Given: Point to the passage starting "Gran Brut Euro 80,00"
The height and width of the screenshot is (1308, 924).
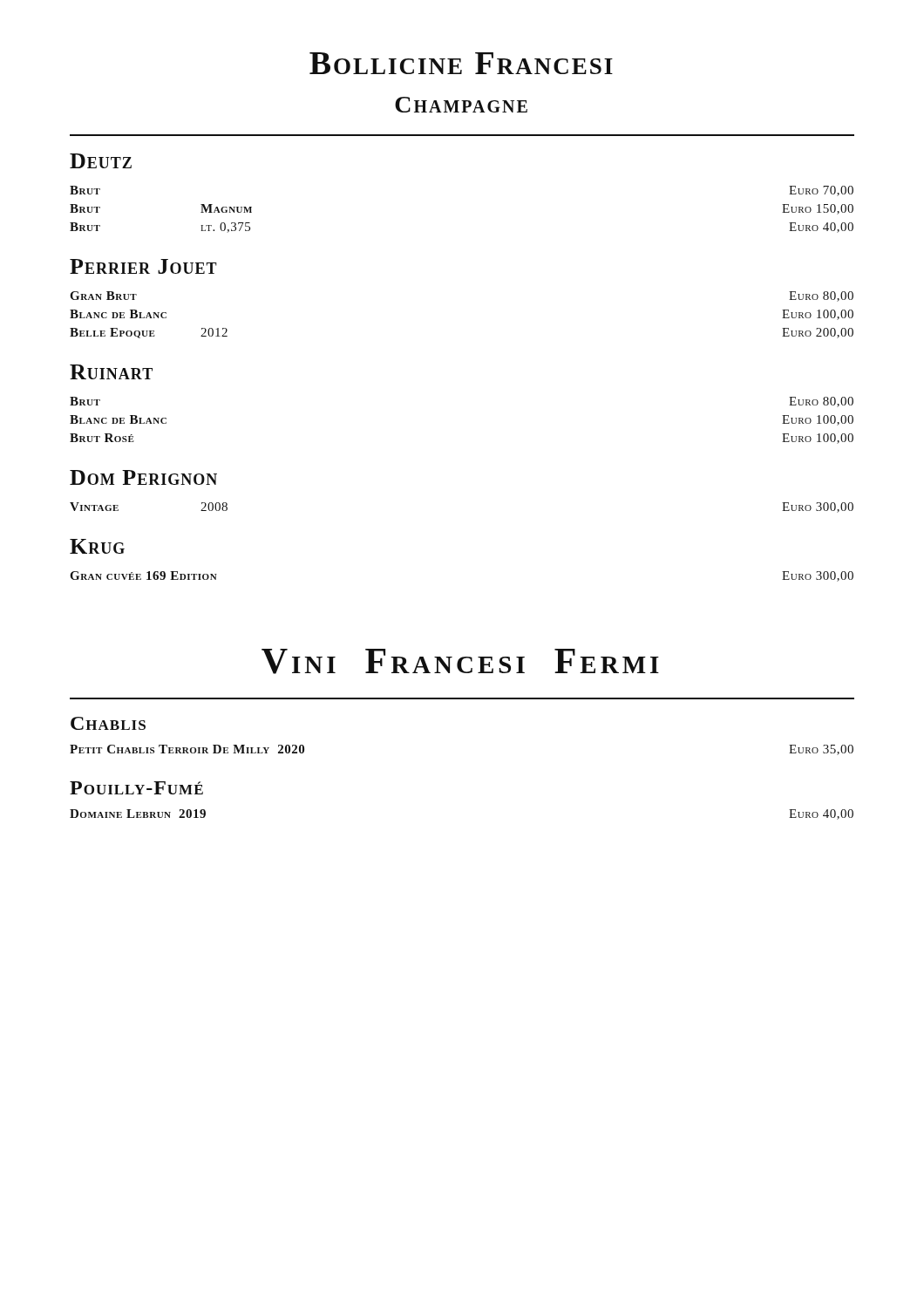Looking at the screenshot, I should 98,296.
